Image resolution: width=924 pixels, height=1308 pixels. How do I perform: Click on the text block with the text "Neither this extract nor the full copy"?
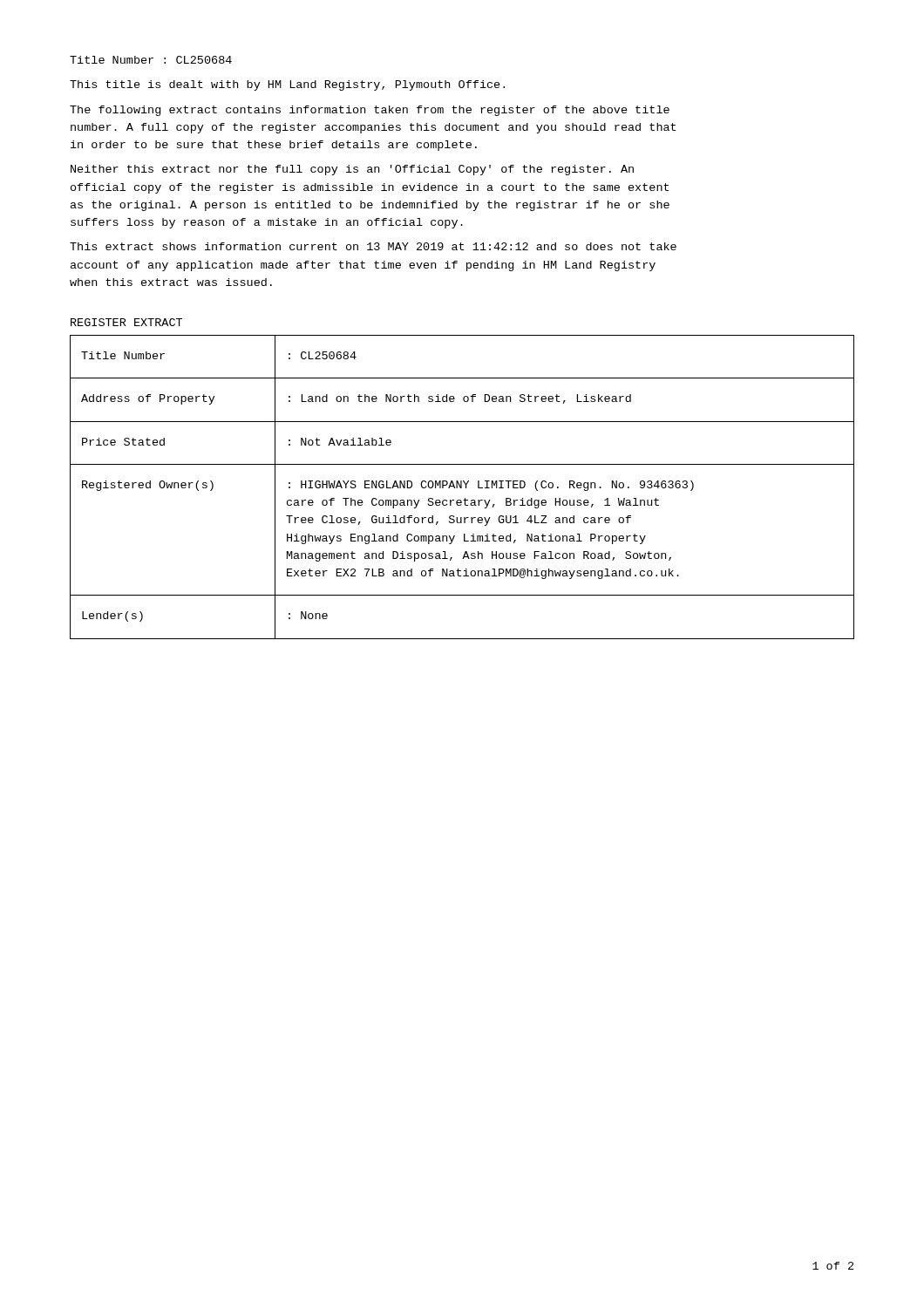click(x=370, y=196)
